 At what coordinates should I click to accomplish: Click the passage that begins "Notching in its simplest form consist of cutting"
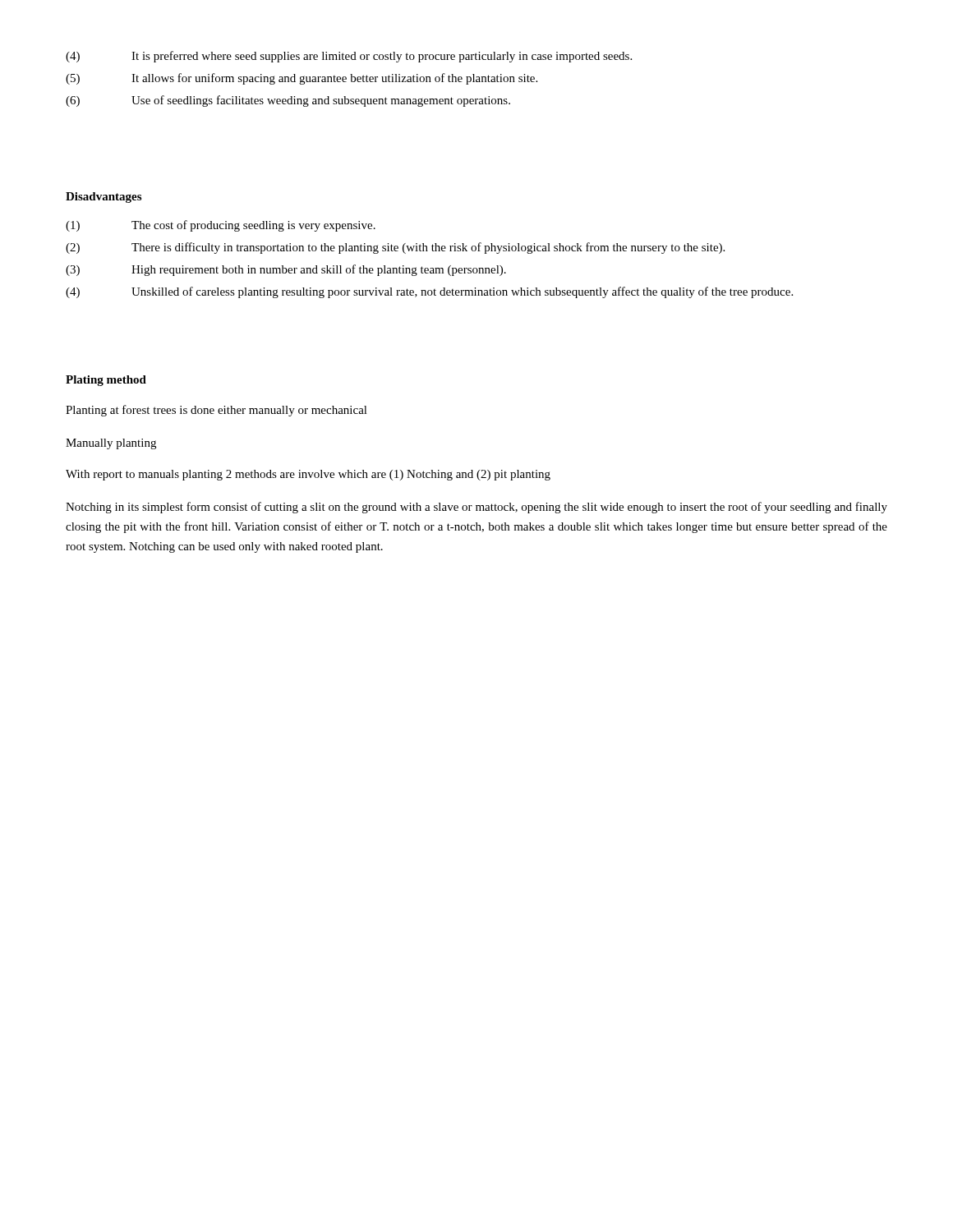click(476, 526)
